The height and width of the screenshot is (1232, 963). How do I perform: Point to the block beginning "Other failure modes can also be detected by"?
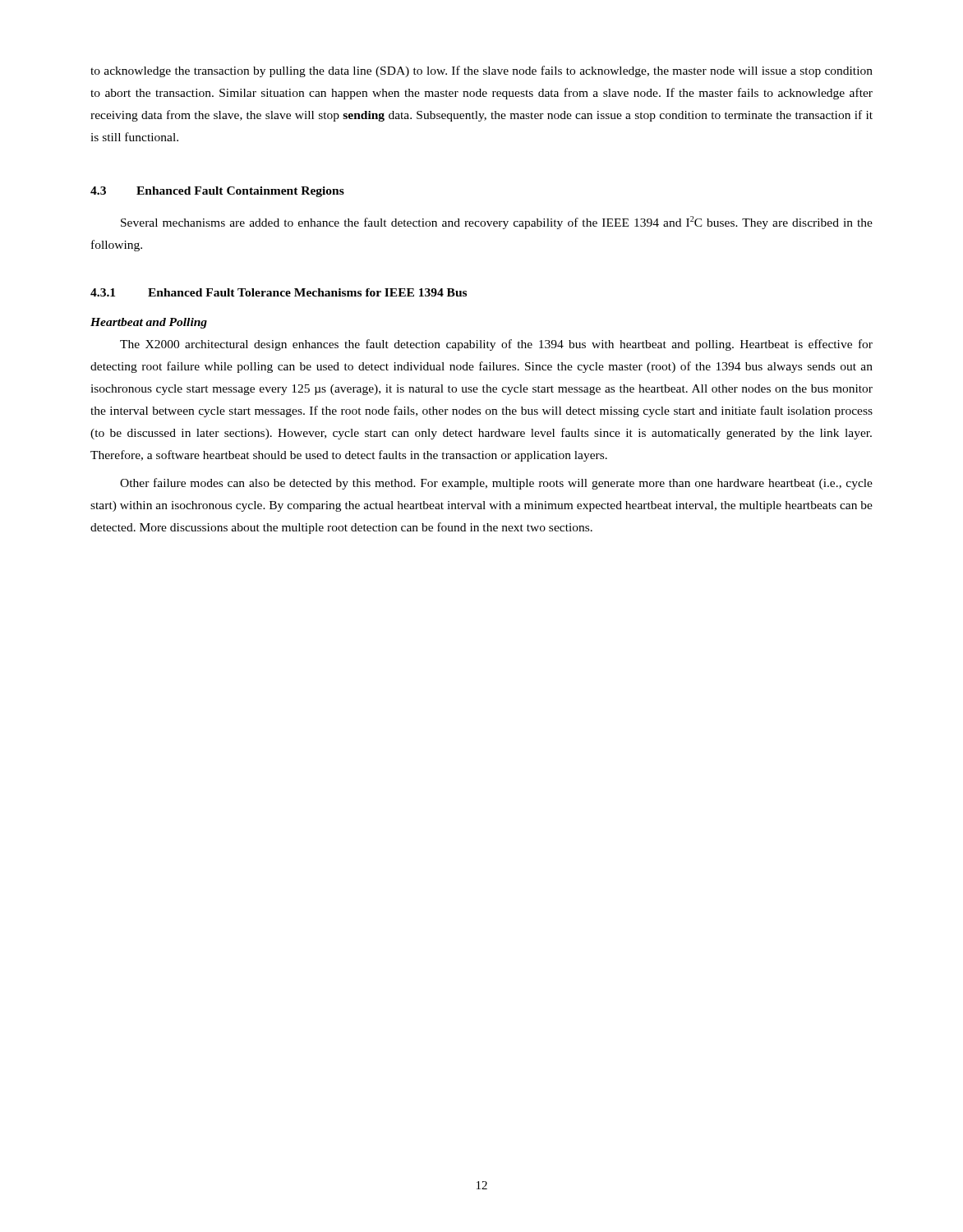tap(482, 504)
